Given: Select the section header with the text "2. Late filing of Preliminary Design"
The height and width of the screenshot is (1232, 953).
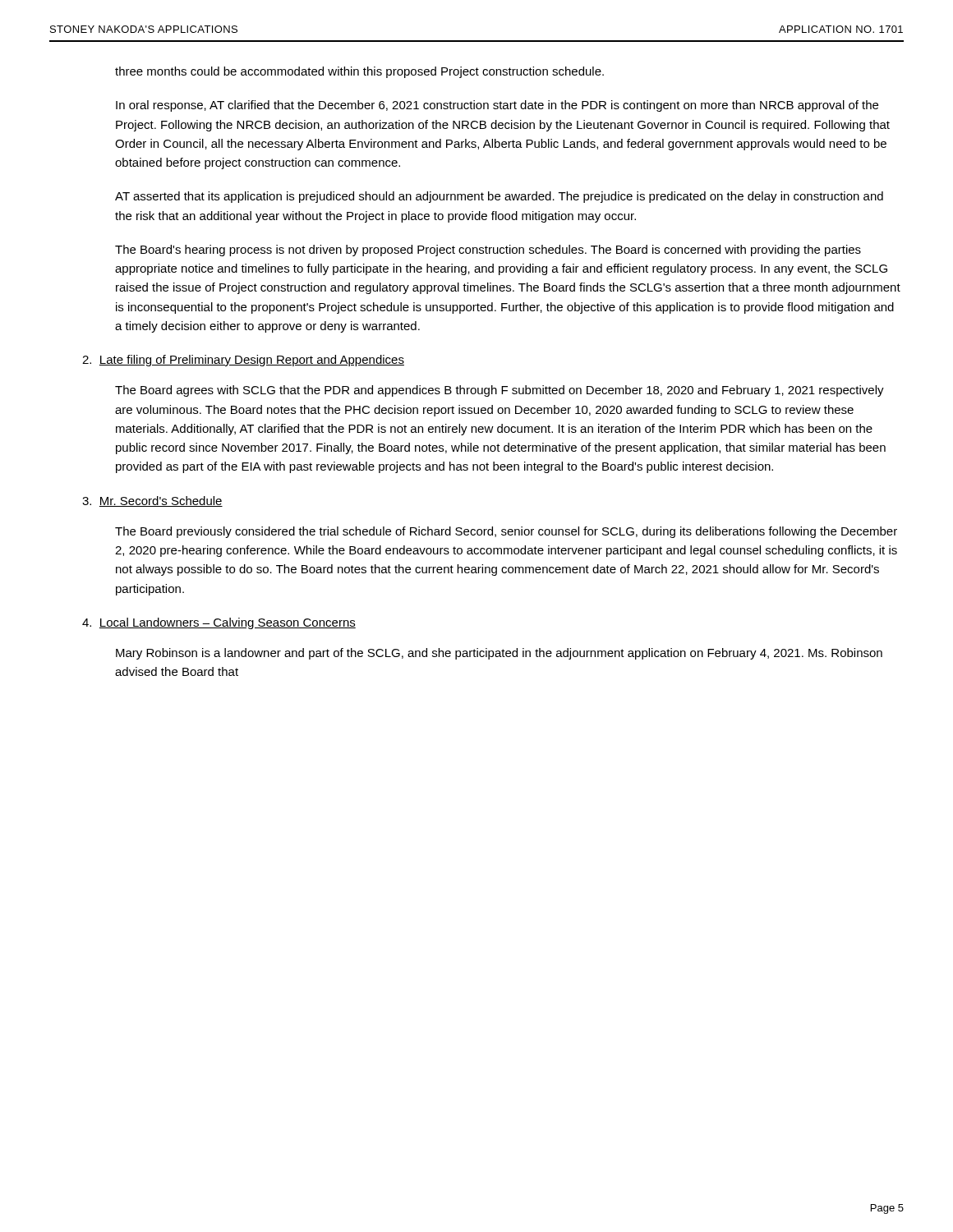Looking at the screenshot, I should click(243, 359).
